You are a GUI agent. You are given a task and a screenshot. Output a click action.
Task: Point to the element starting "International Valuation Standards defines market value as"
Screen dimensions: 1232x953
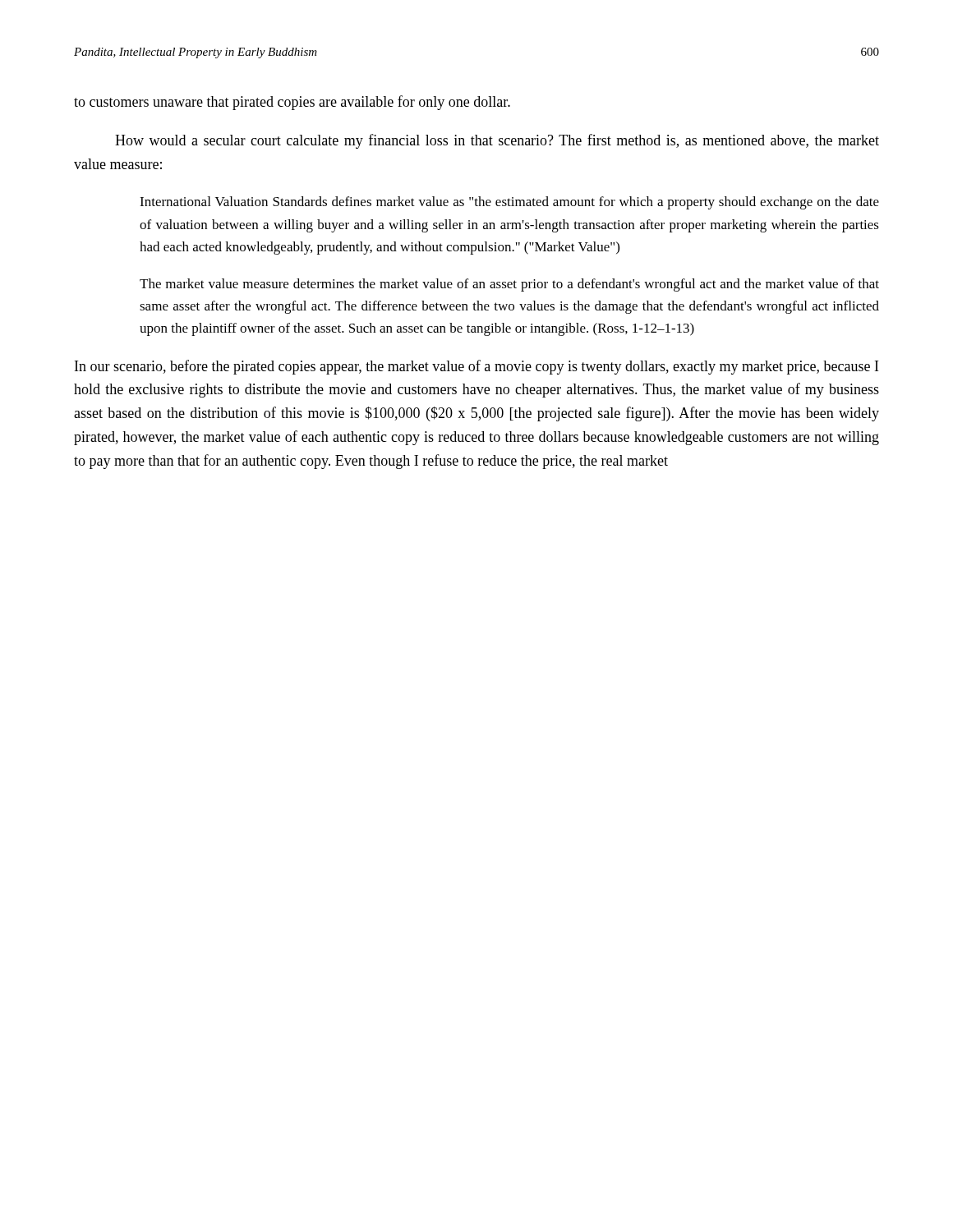point(509,224)
